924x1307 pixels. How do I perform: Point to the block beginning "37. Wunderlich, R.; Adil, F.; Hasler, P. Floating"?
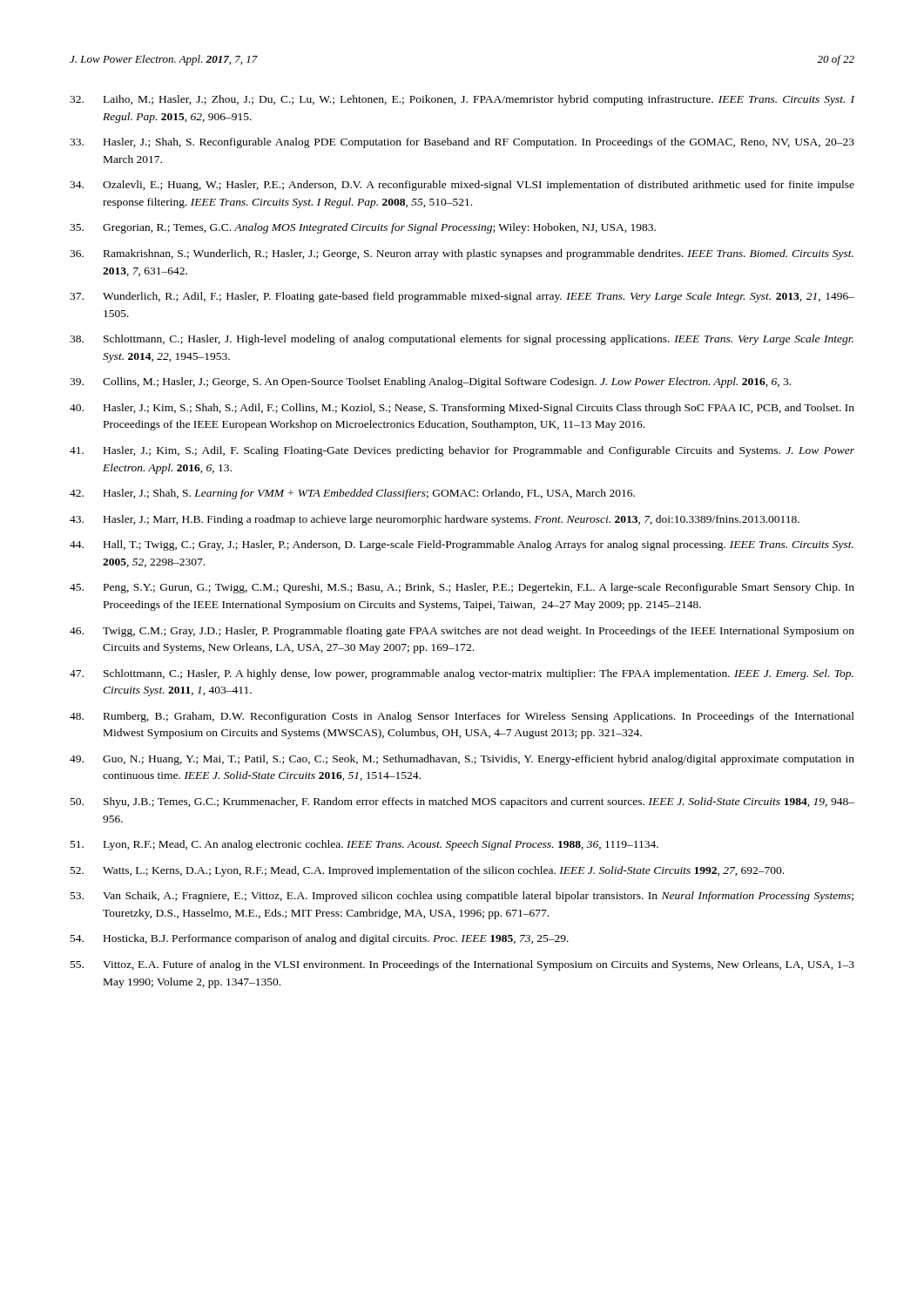(462, 305)
